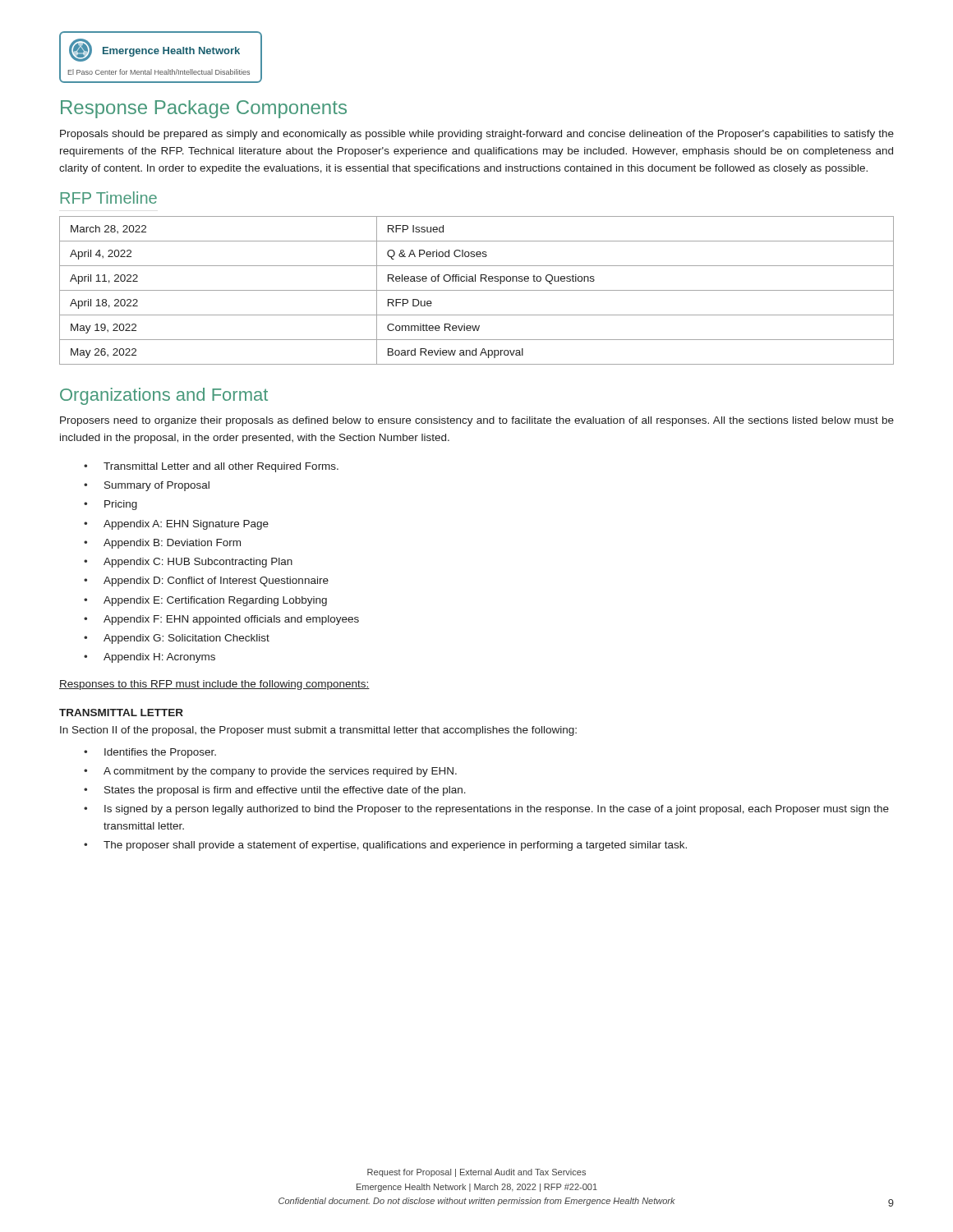Find the list item with the text "•Appendix E: Certification Regarding Lobbying"
This screenshot has height=1232, width=953.
click(x=206, y=600)
